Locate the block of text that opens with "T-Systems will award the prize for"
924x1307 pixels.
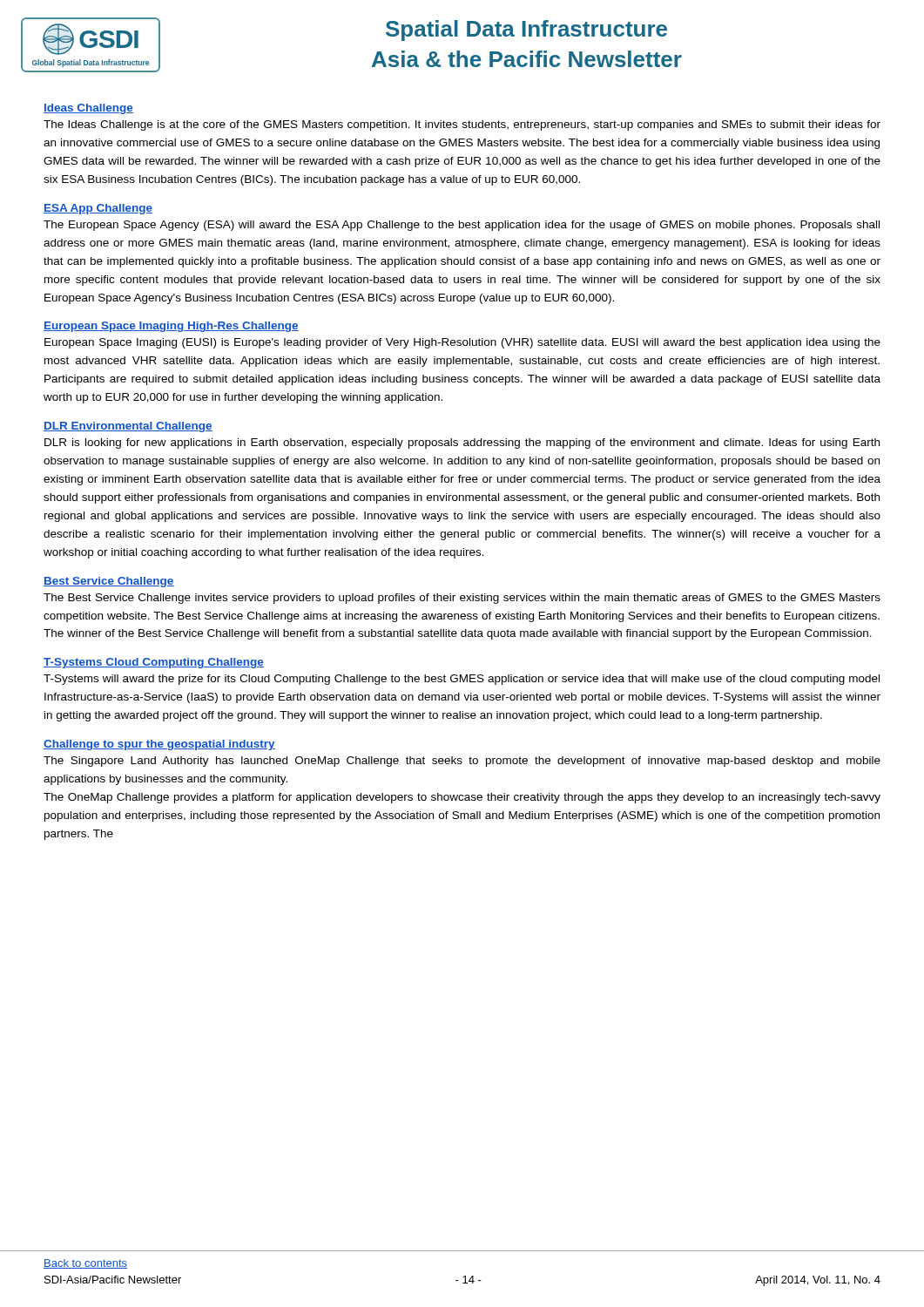tap(462, 697)
